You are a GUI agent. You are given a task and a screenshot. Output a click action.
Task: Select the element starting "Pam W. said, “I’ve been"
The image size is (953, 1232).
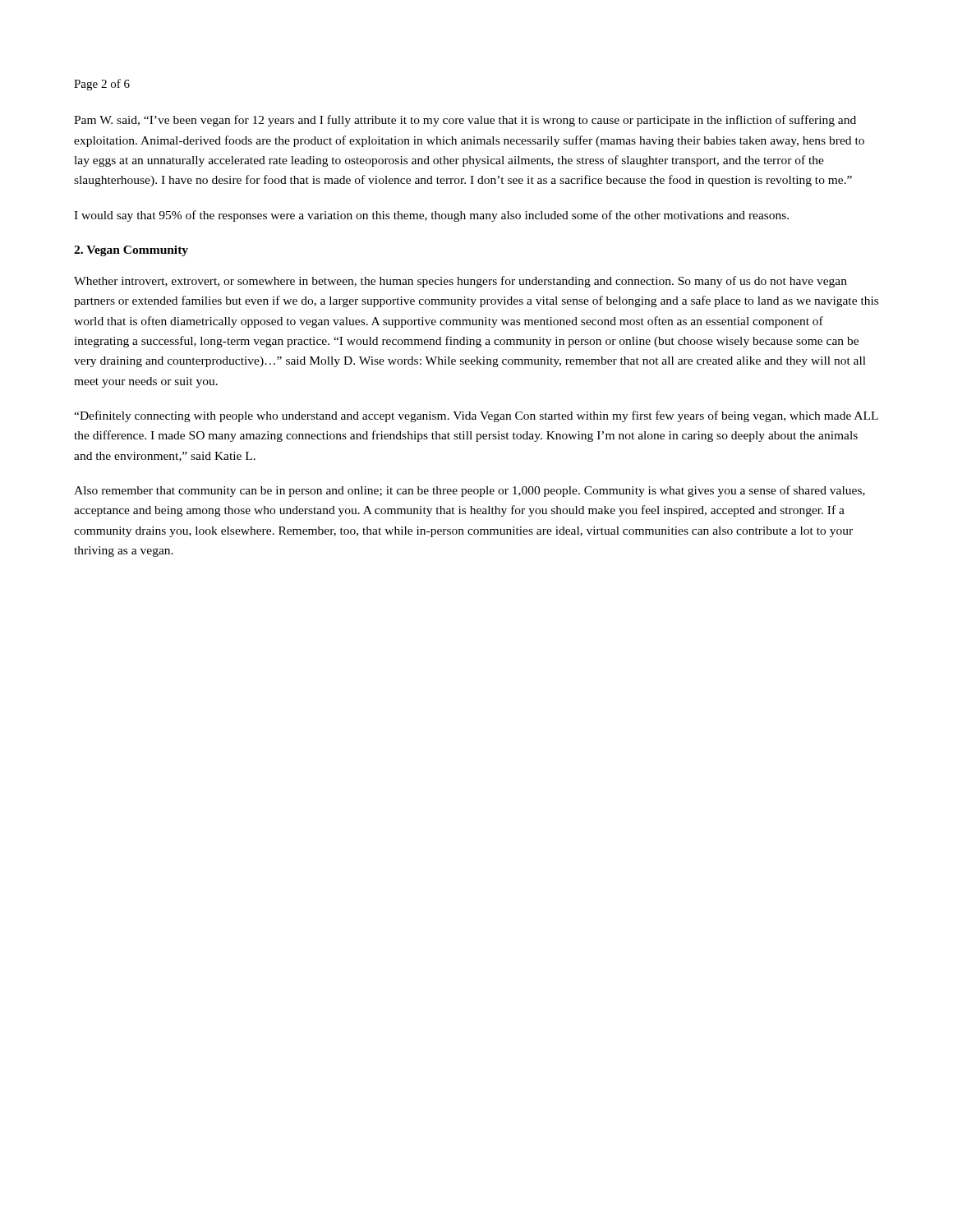pyautogui.click(x=469, y=150)
